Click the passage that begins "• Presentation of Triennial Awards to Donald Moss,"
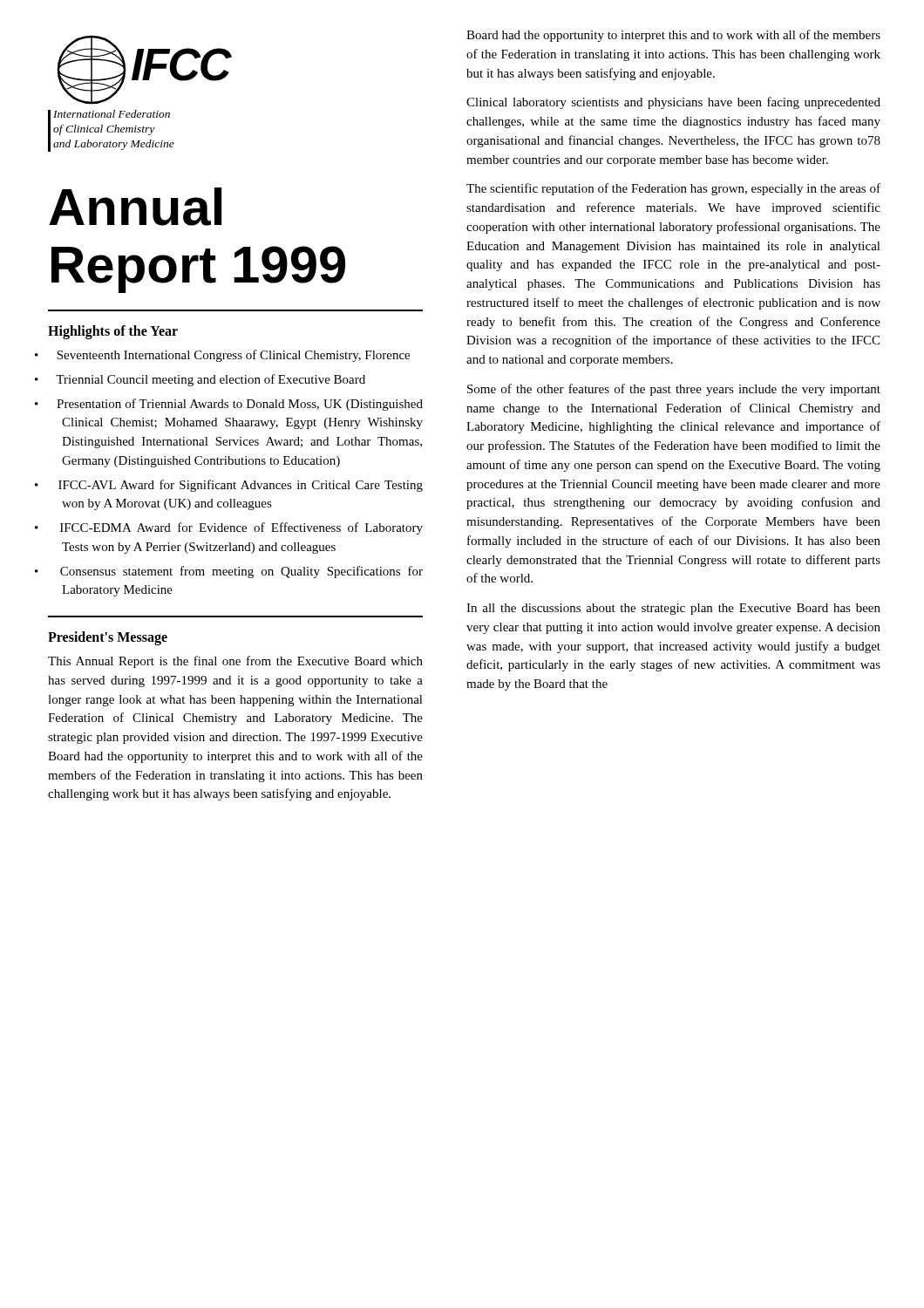 tap(235, 432)
